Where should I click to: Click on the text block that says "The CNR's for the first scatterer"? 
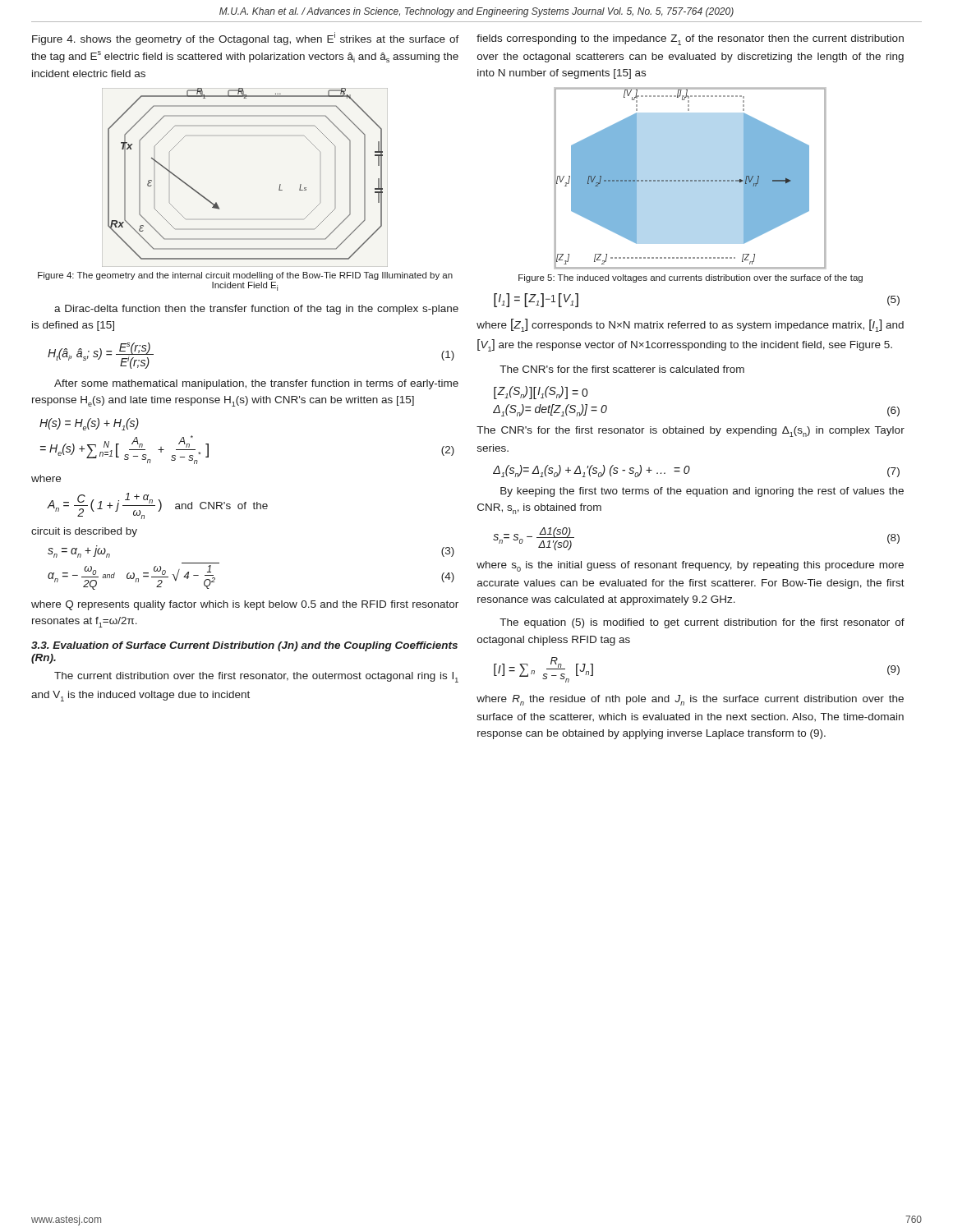point(622,369)
